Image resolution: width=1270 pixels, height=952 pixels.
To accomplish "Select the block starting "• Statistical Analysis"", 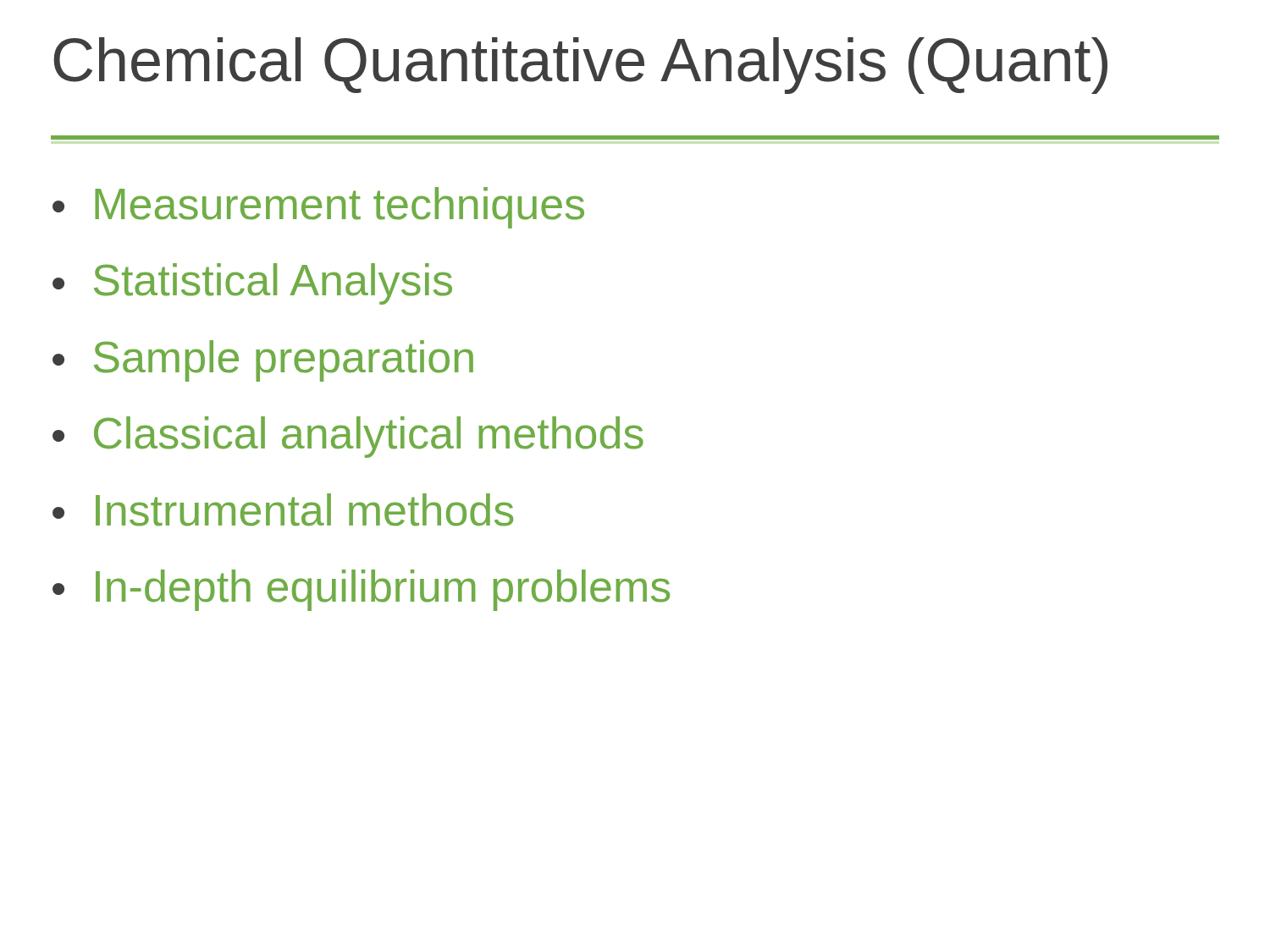I will 252,281.
